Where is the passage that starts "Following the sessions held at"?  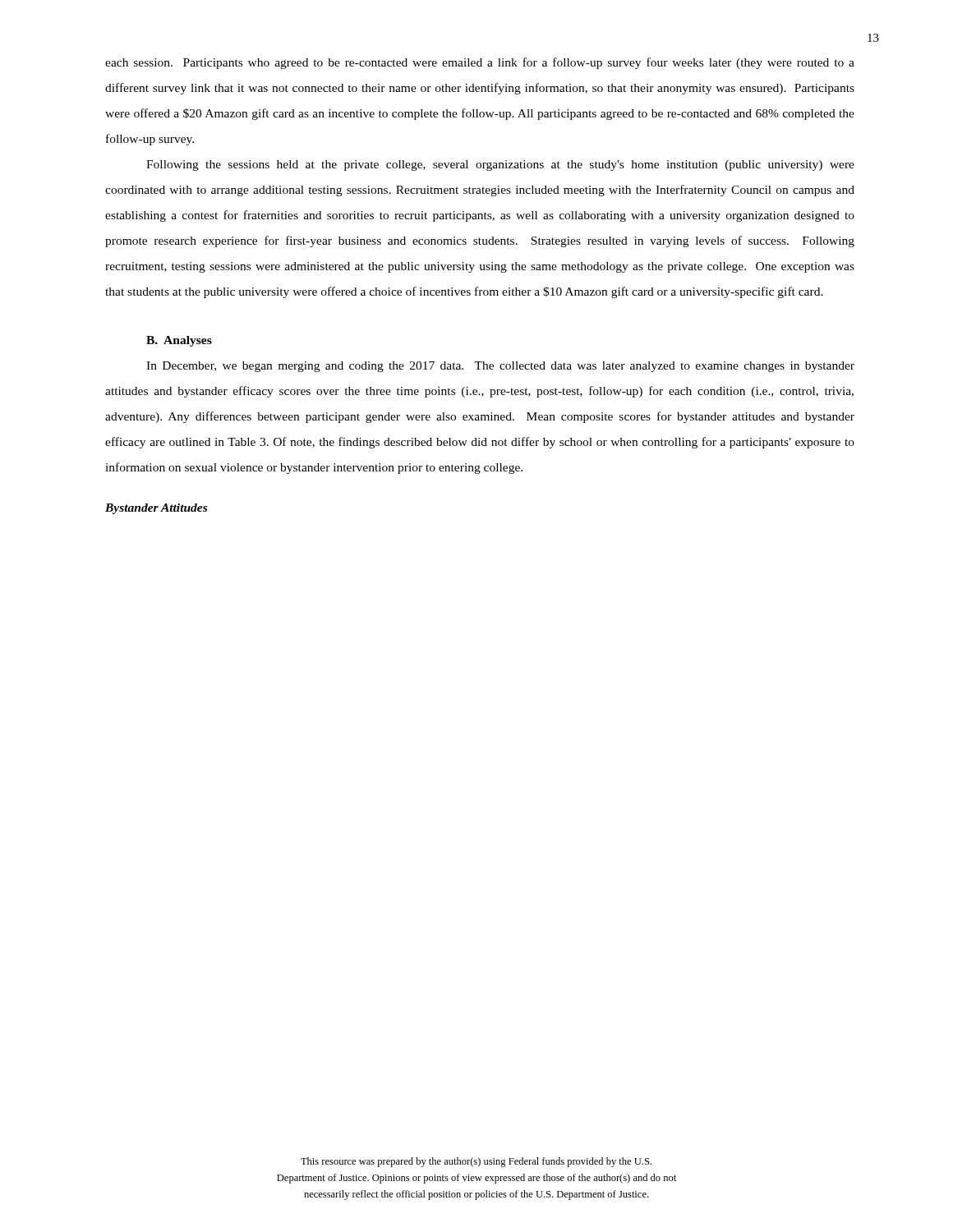tap(480, 227)
